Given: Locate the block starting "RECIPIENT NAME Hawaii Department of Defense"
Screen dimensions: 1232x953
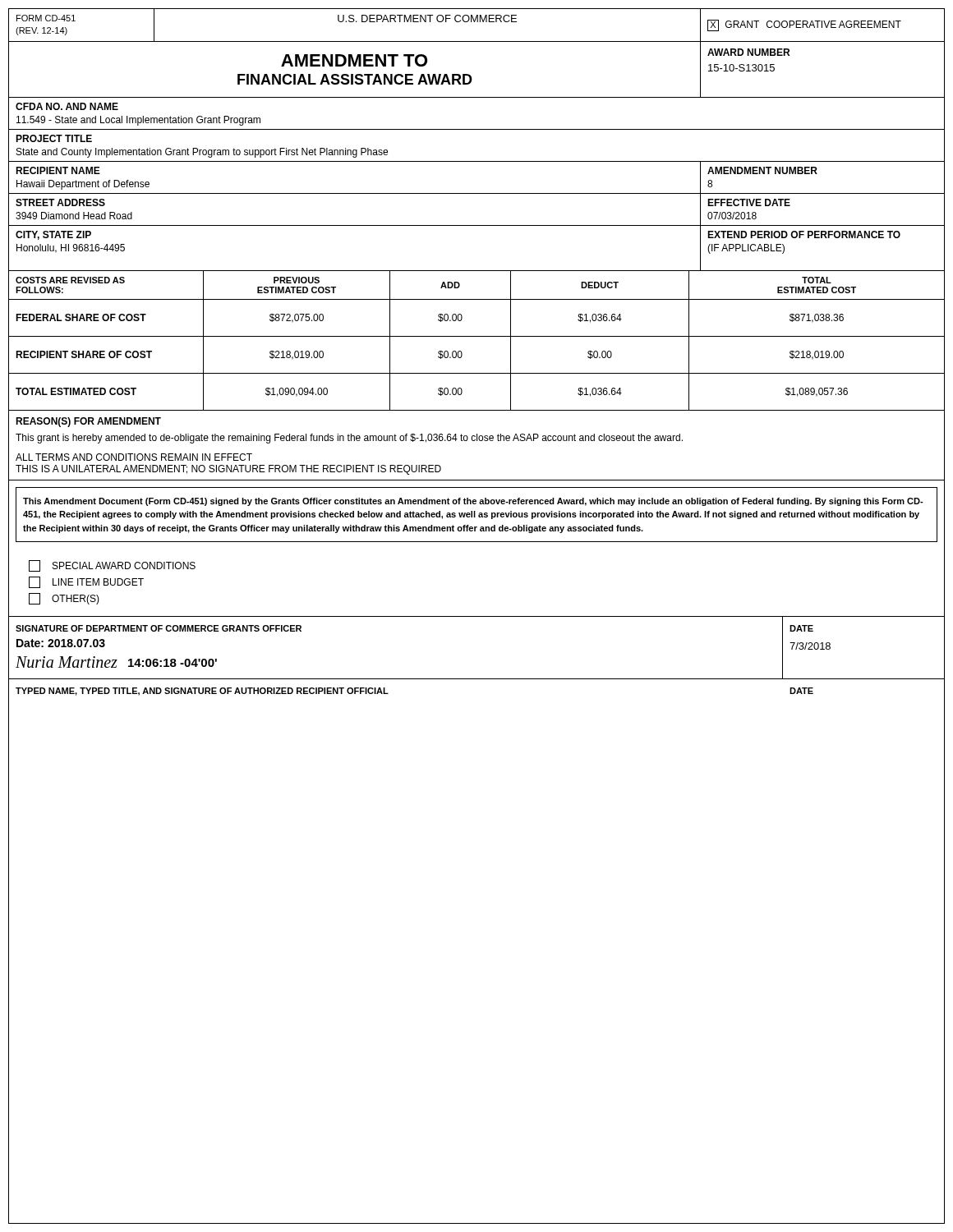Looking at the screenshot, I should pos(58,170).
